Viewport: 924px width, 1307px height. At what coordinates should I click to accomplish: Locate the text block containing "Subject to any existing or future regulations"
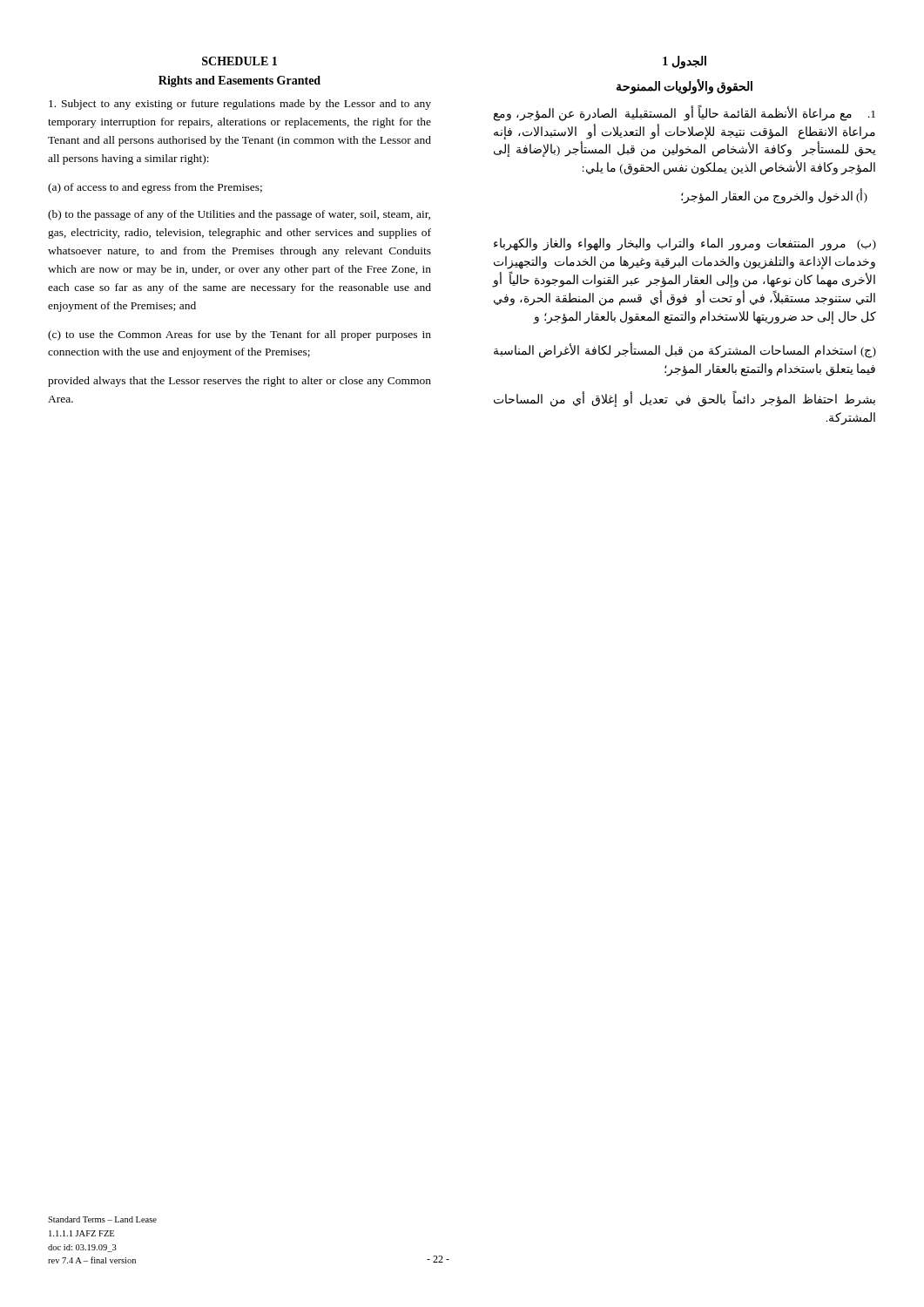tap(239, 131)
